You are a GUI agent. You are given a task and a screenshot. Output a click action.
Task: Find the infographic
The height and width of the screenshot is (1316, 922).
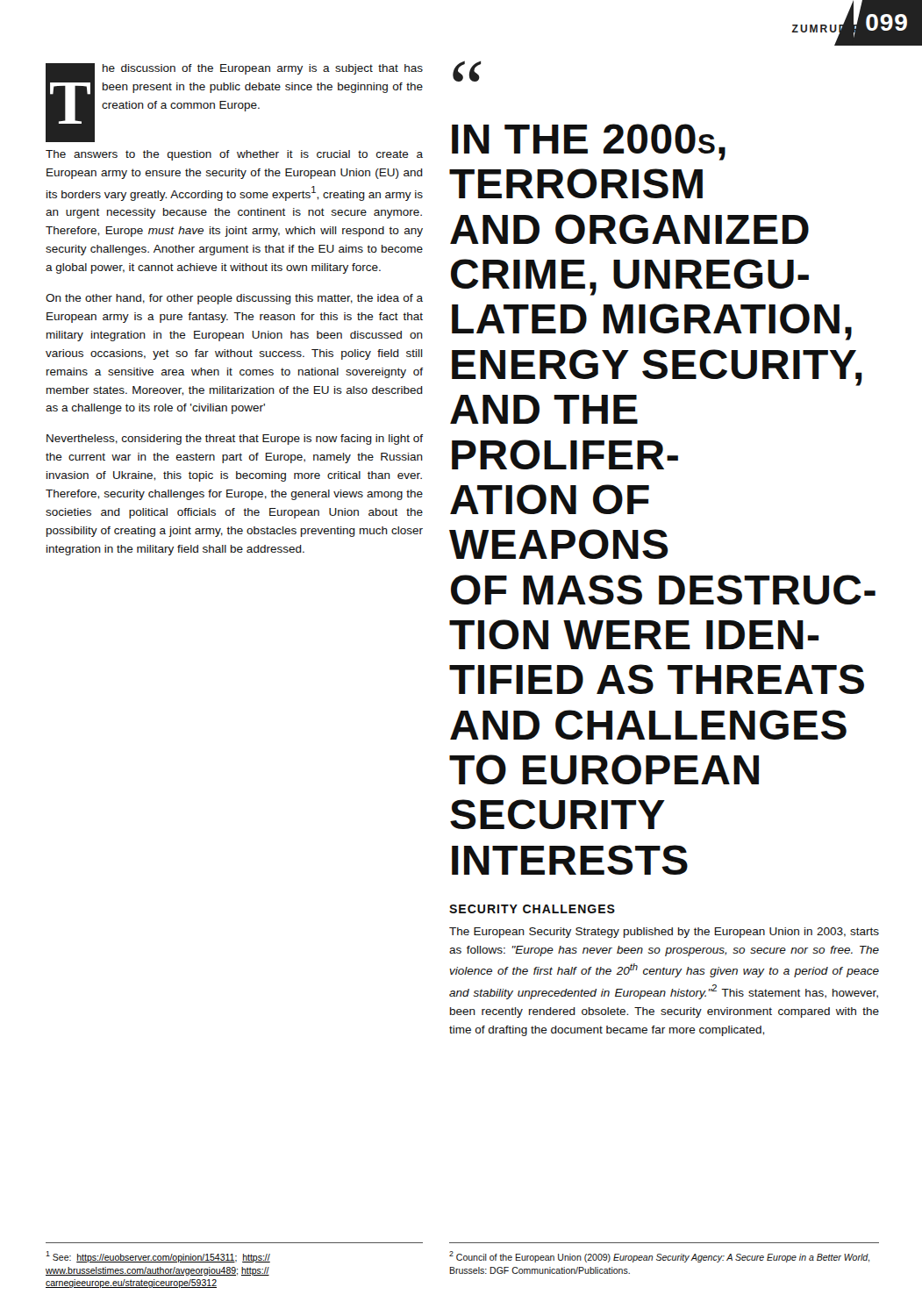(664, 471)
